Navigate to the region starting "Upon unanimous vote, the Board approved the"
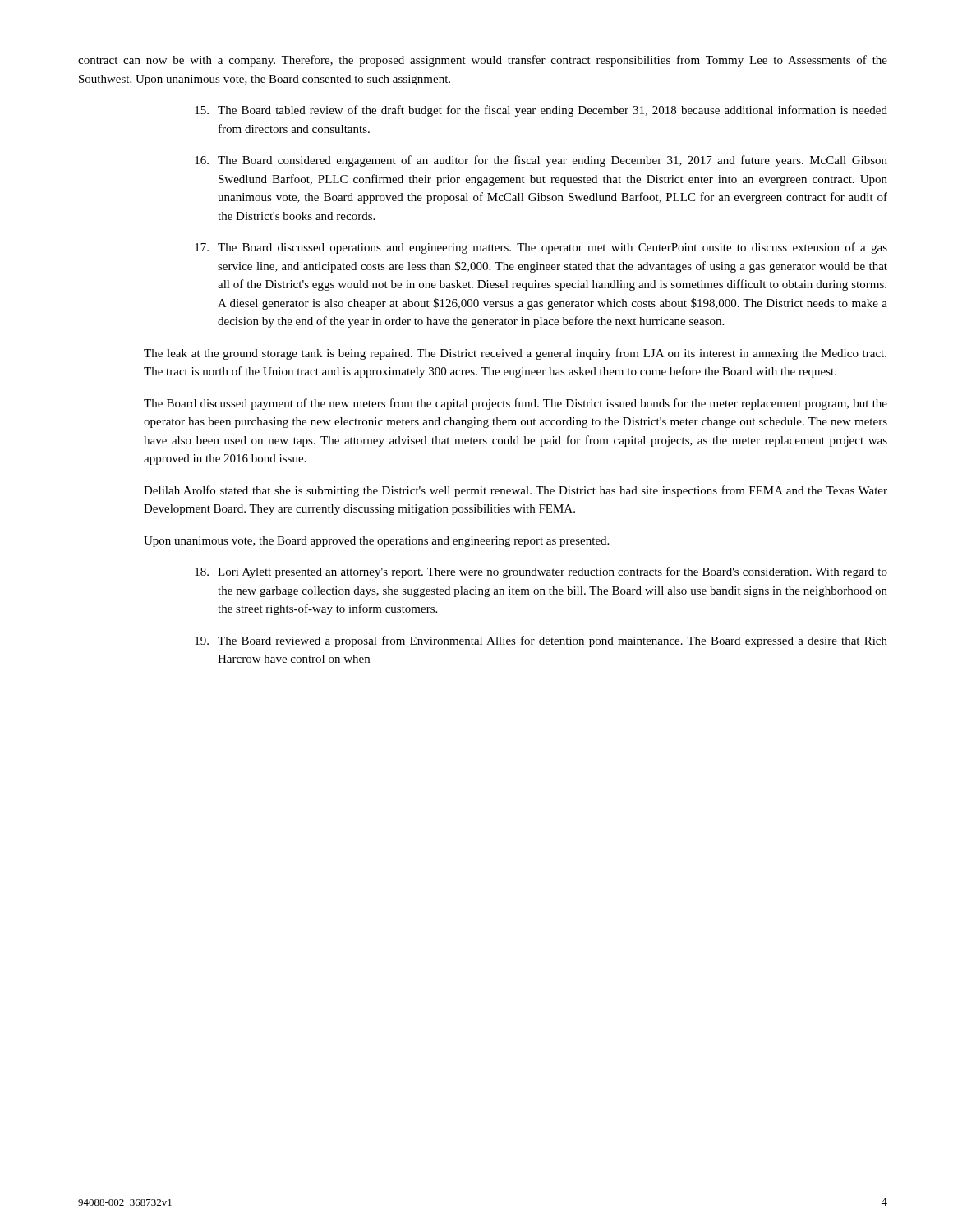Screen dimensions: 1232x953 (x=377, y=540)
